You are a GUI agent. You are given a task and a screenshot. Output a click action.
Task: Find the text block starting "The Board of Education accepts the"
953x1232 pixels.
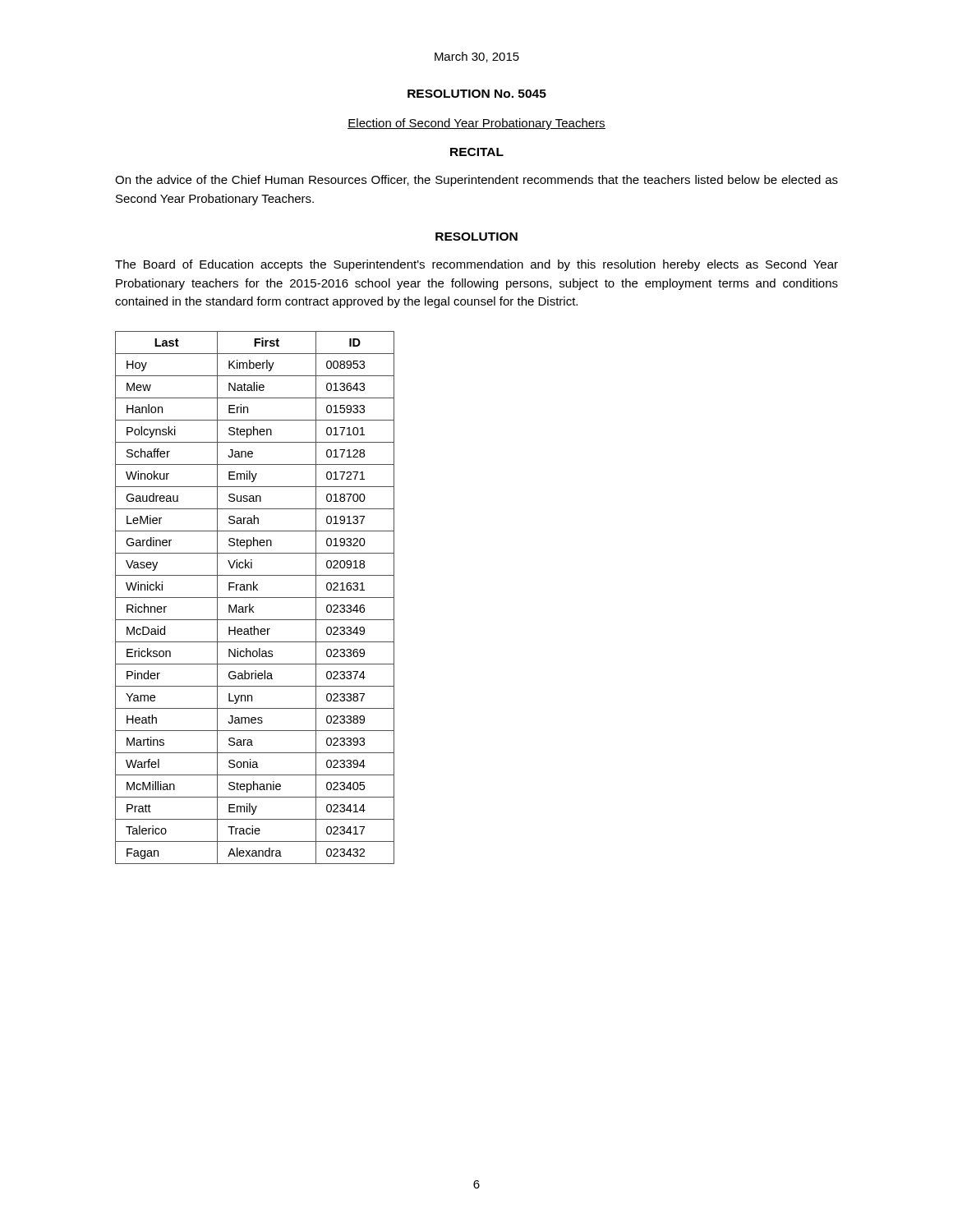(476, 283)
